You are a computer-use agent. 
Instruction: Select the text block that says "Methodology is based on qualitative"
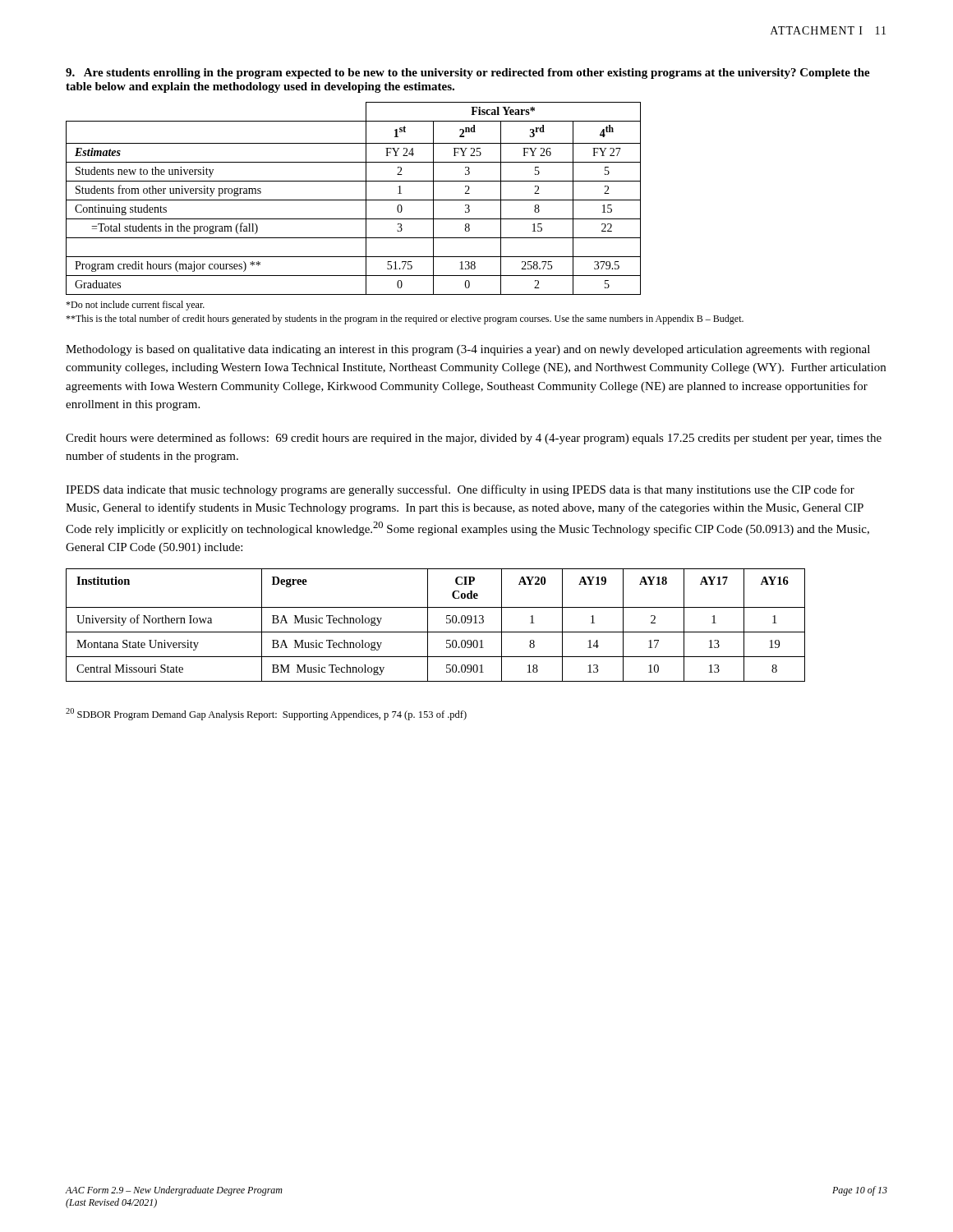click(x=476, y=376)
